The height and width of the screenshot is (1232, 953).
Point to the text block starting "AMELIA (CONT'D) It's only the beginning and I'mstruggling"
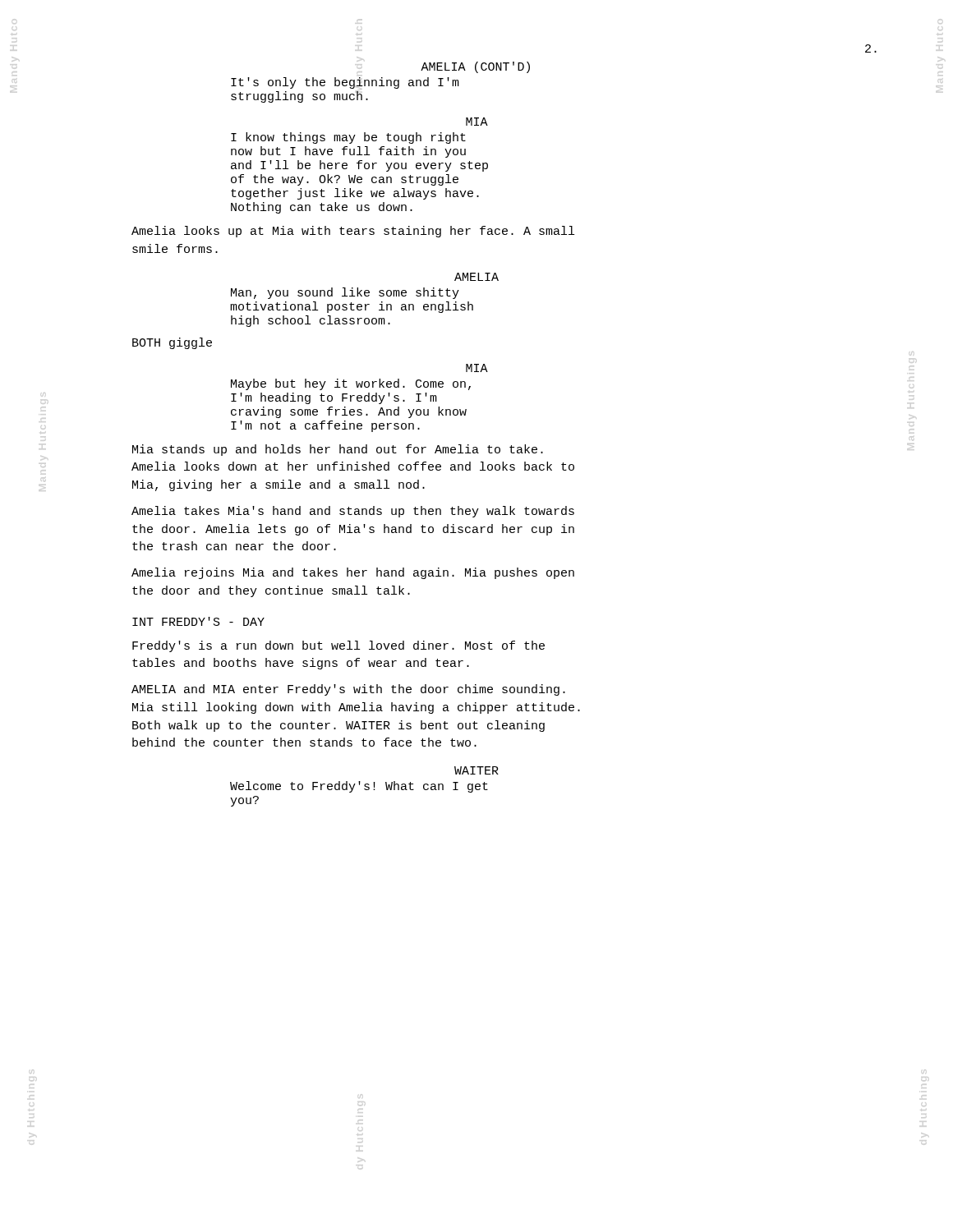point(476,83)
